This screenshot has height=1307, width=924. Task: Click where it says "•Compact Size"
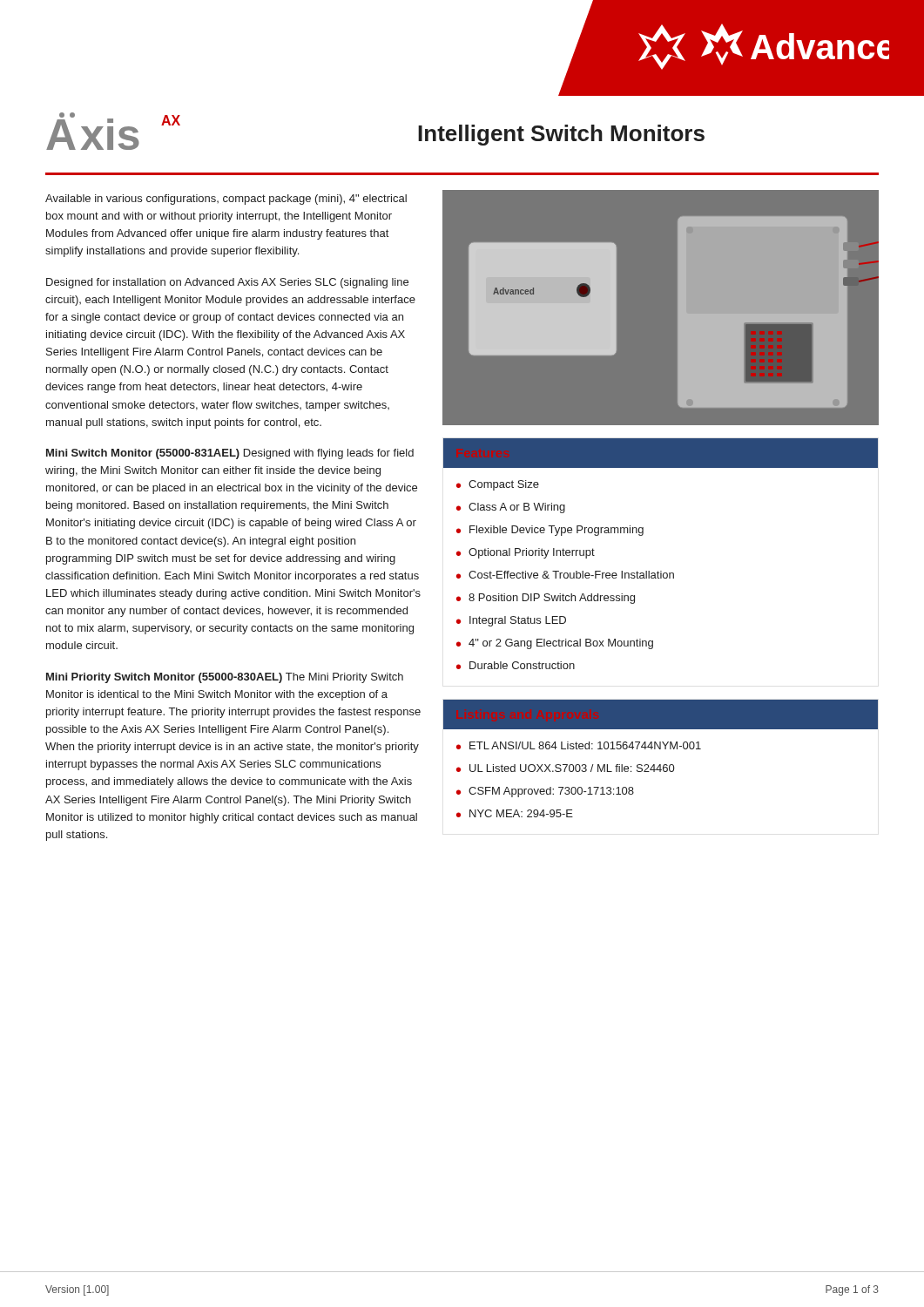(x=497, y=485)
